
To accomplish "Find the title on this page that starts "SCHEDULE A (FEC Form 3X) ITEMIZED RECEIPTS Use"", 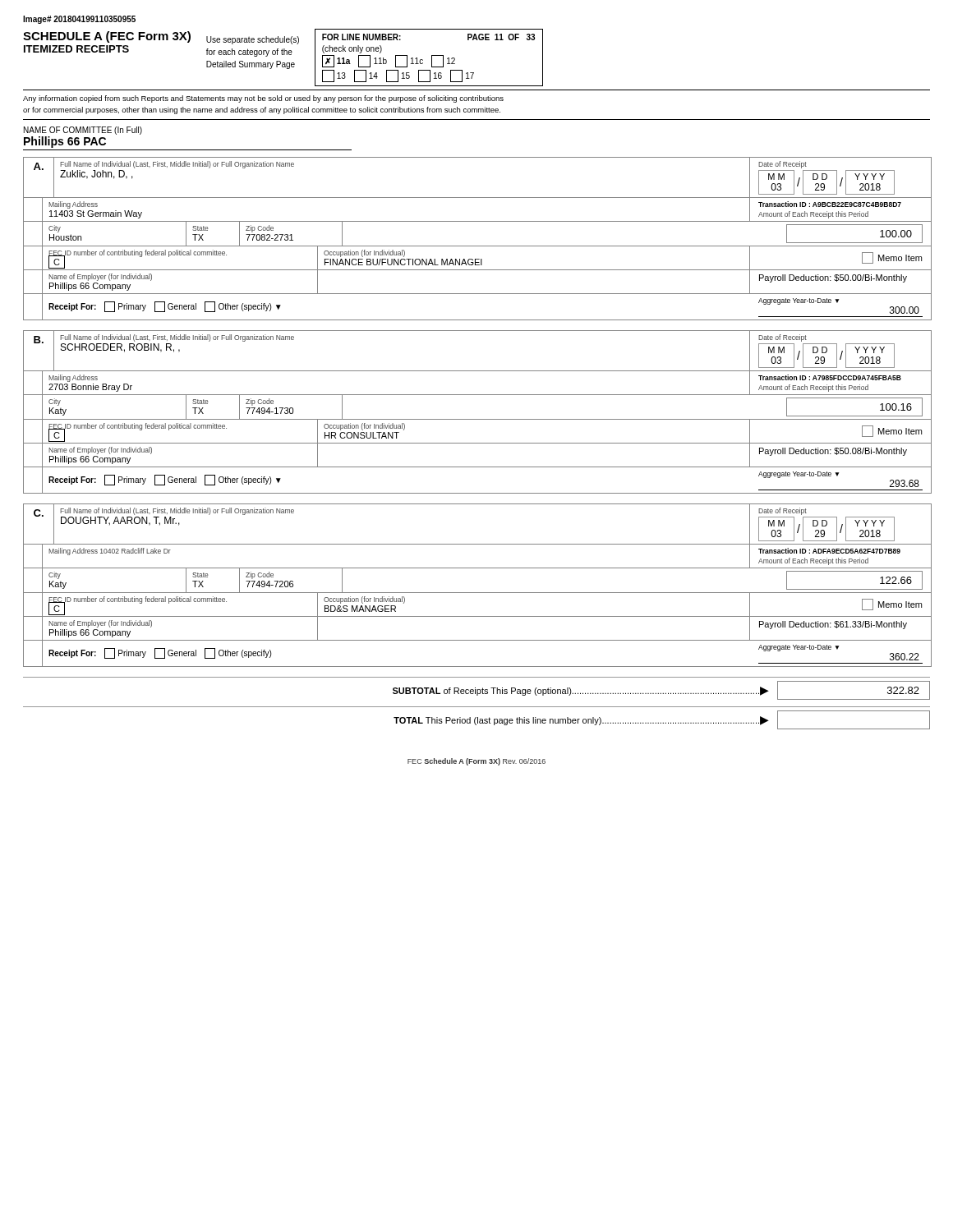I will [283, 57].
